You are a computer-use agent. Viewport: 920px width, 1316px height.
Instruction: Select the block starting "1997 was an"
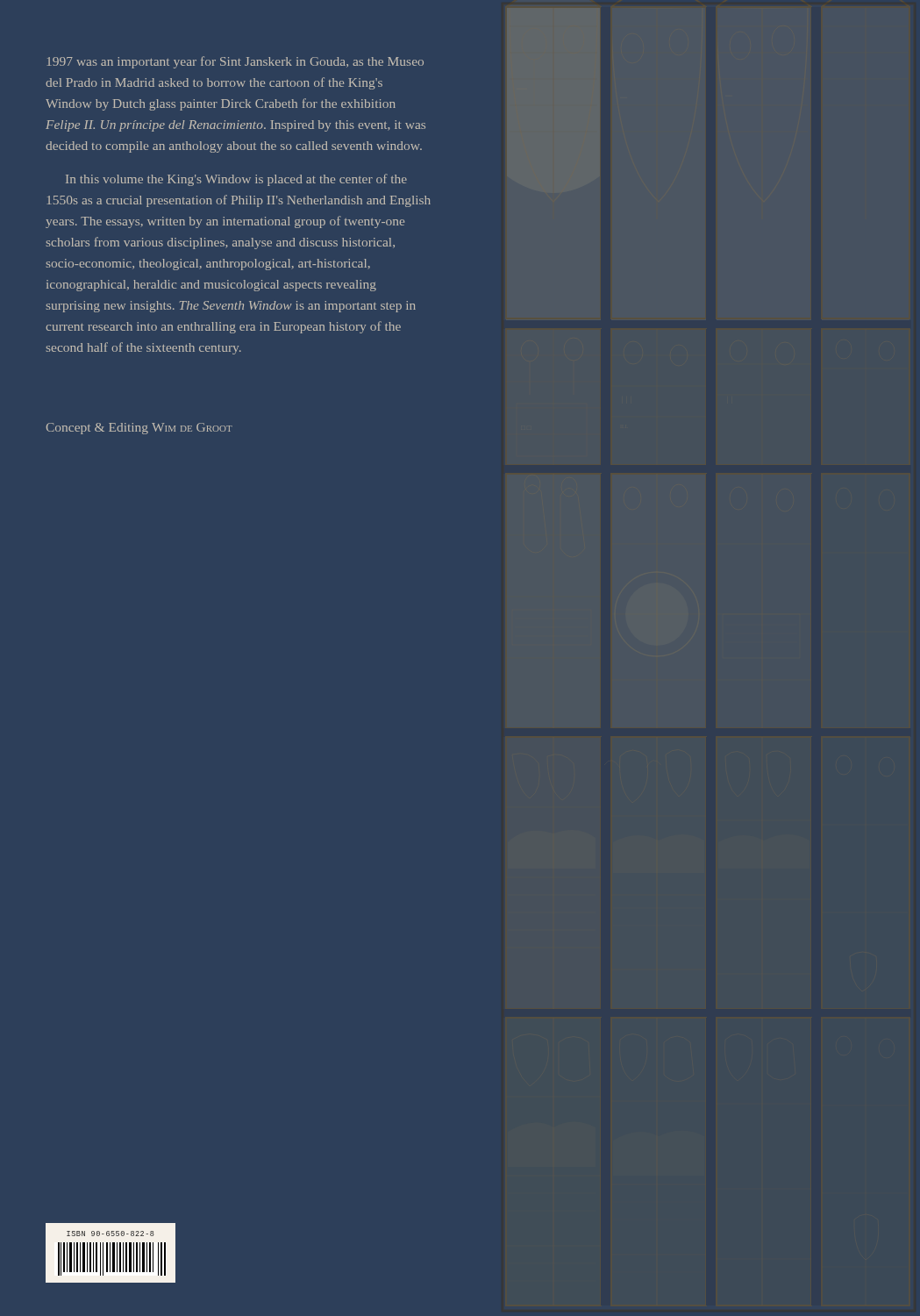coord(239,205)
